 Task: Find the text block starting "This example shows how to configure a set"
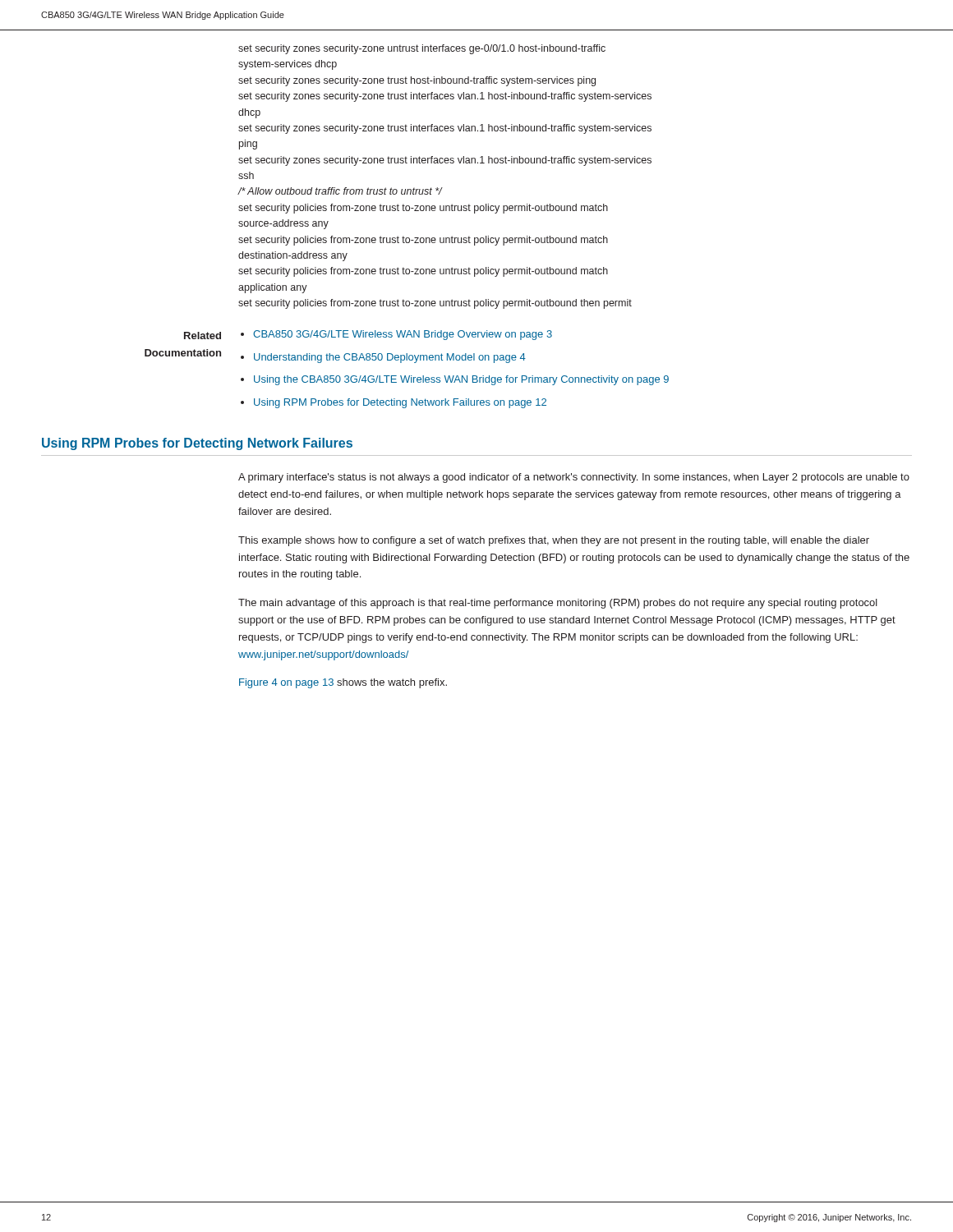(574, 557)
